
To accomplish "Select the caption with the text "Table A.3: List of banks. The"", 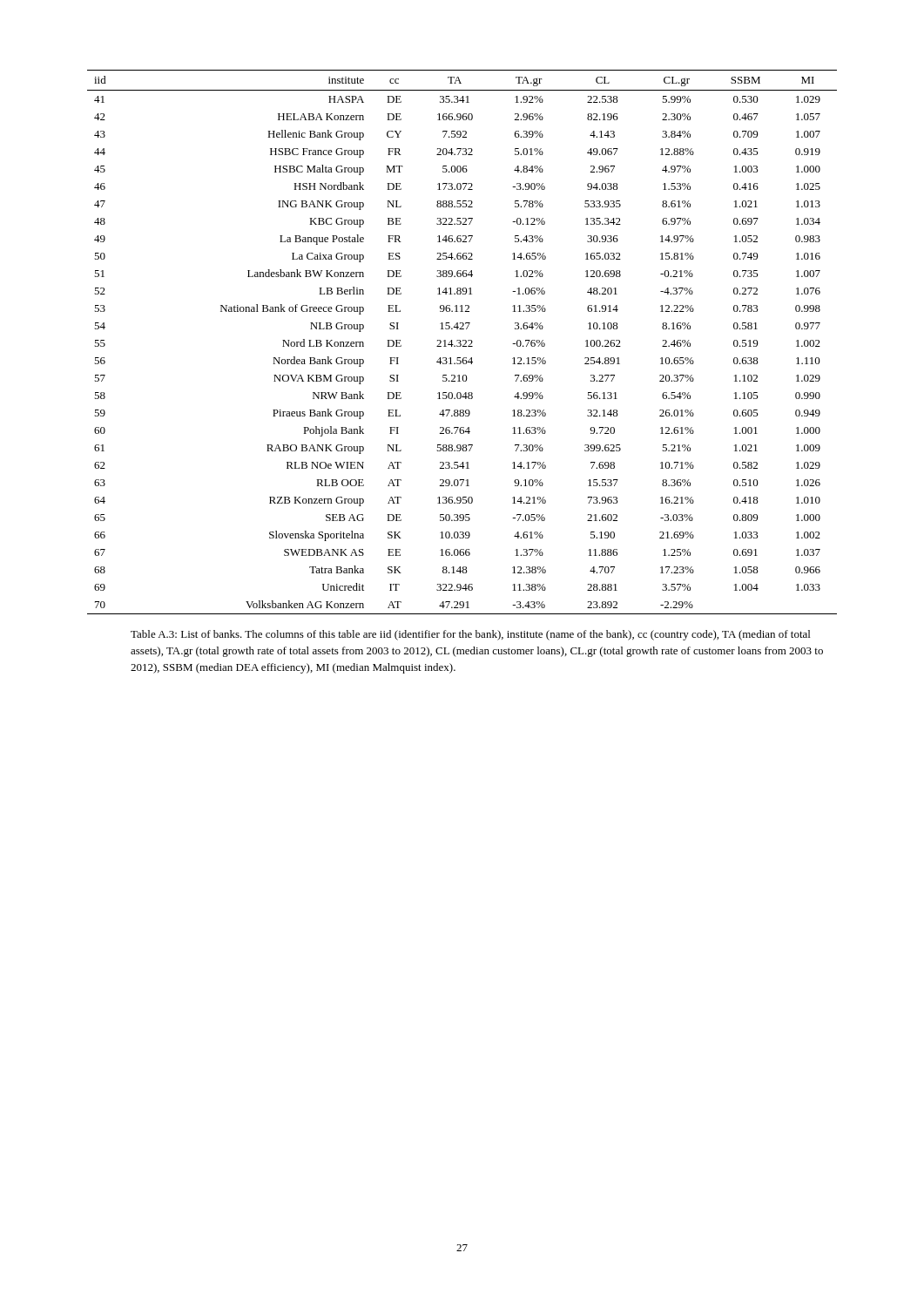I will pyautogui.click(x=477, y=650).
